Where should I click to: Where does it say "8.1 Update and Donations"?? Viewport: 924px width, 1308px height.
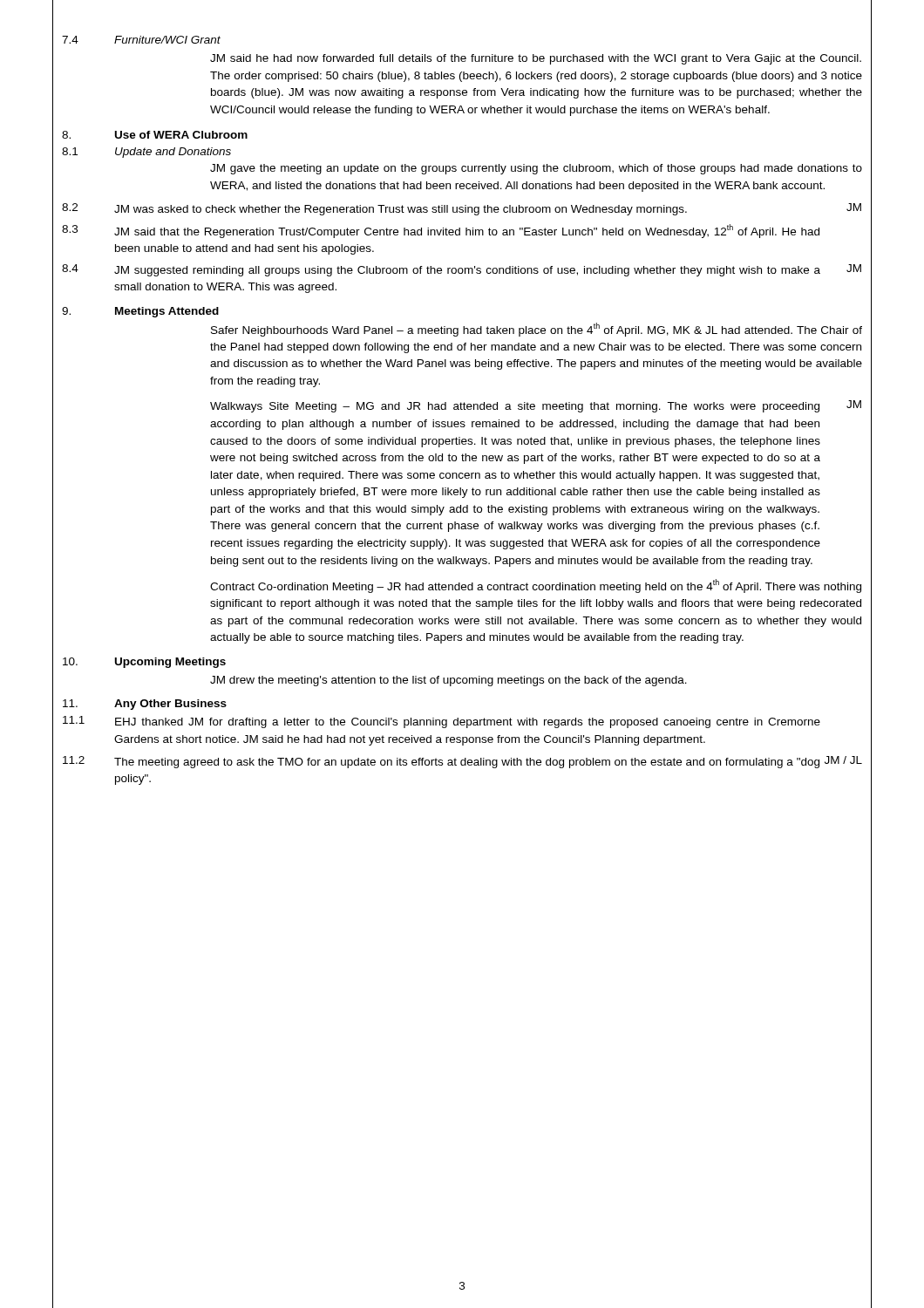point(146,153)
